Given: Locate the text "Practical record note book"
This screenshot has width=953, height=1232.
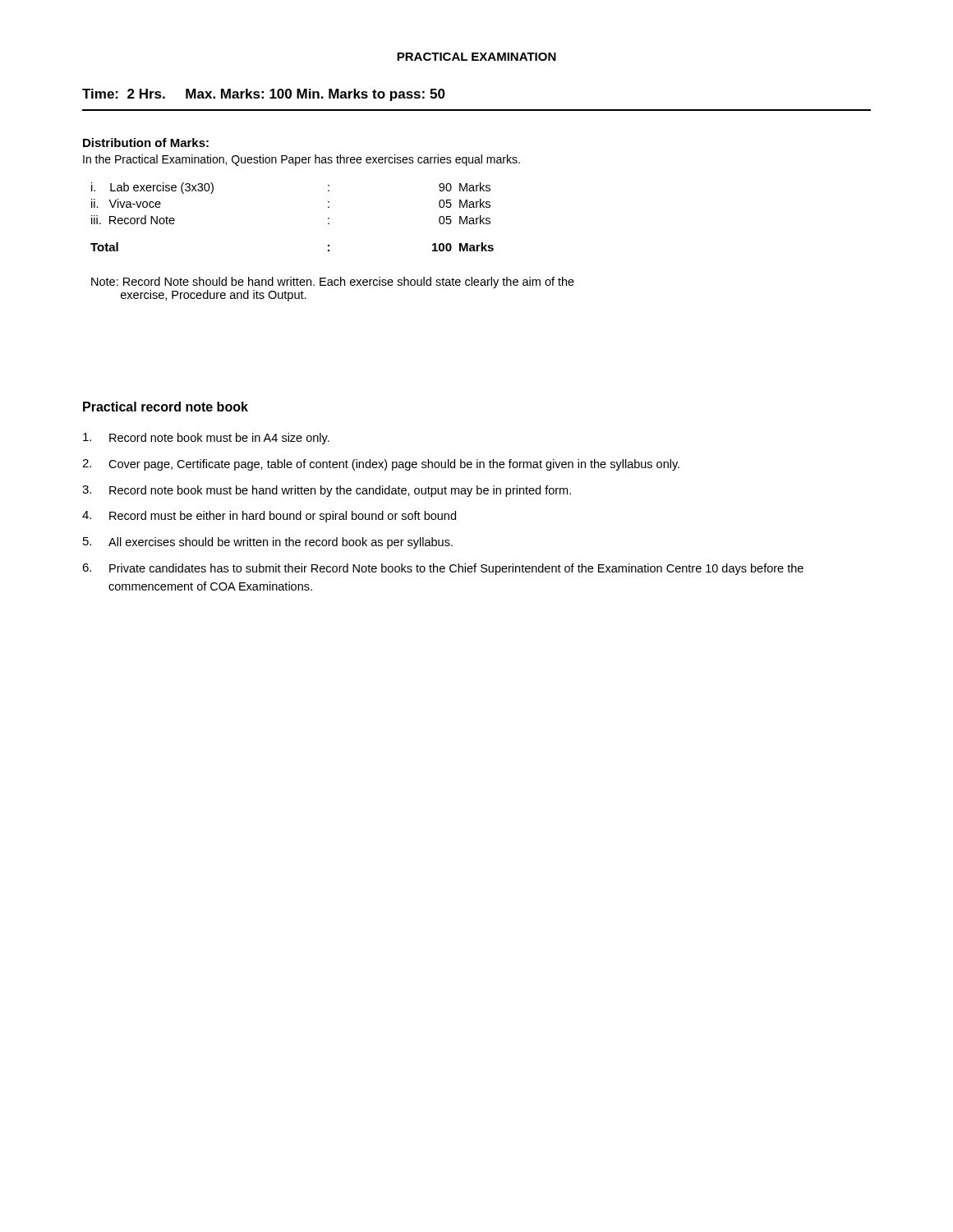Looking at the screenshot, I should [165, 407].
